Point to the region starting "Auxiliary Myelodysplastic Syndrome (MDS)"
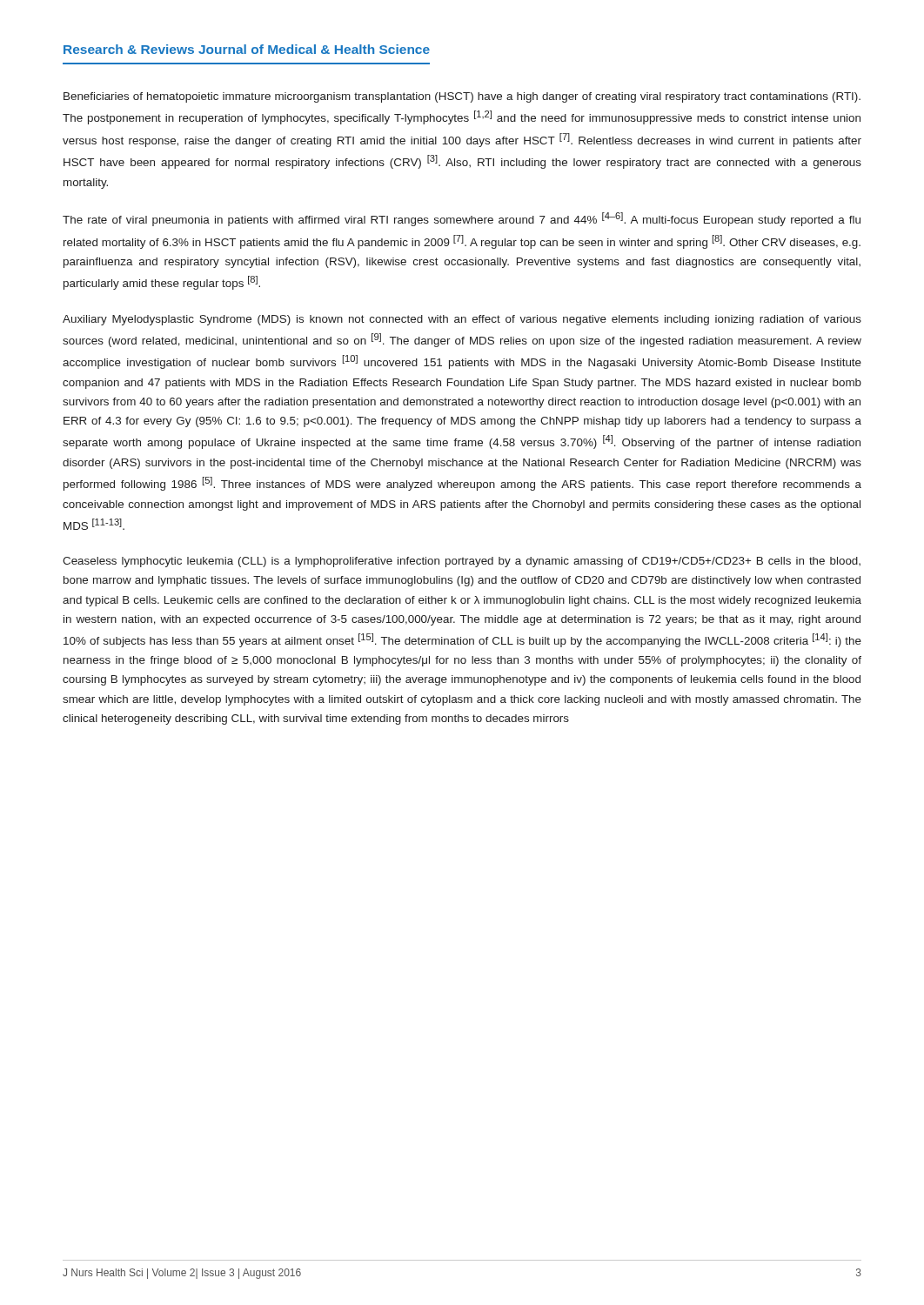 [x=462, y=422]
